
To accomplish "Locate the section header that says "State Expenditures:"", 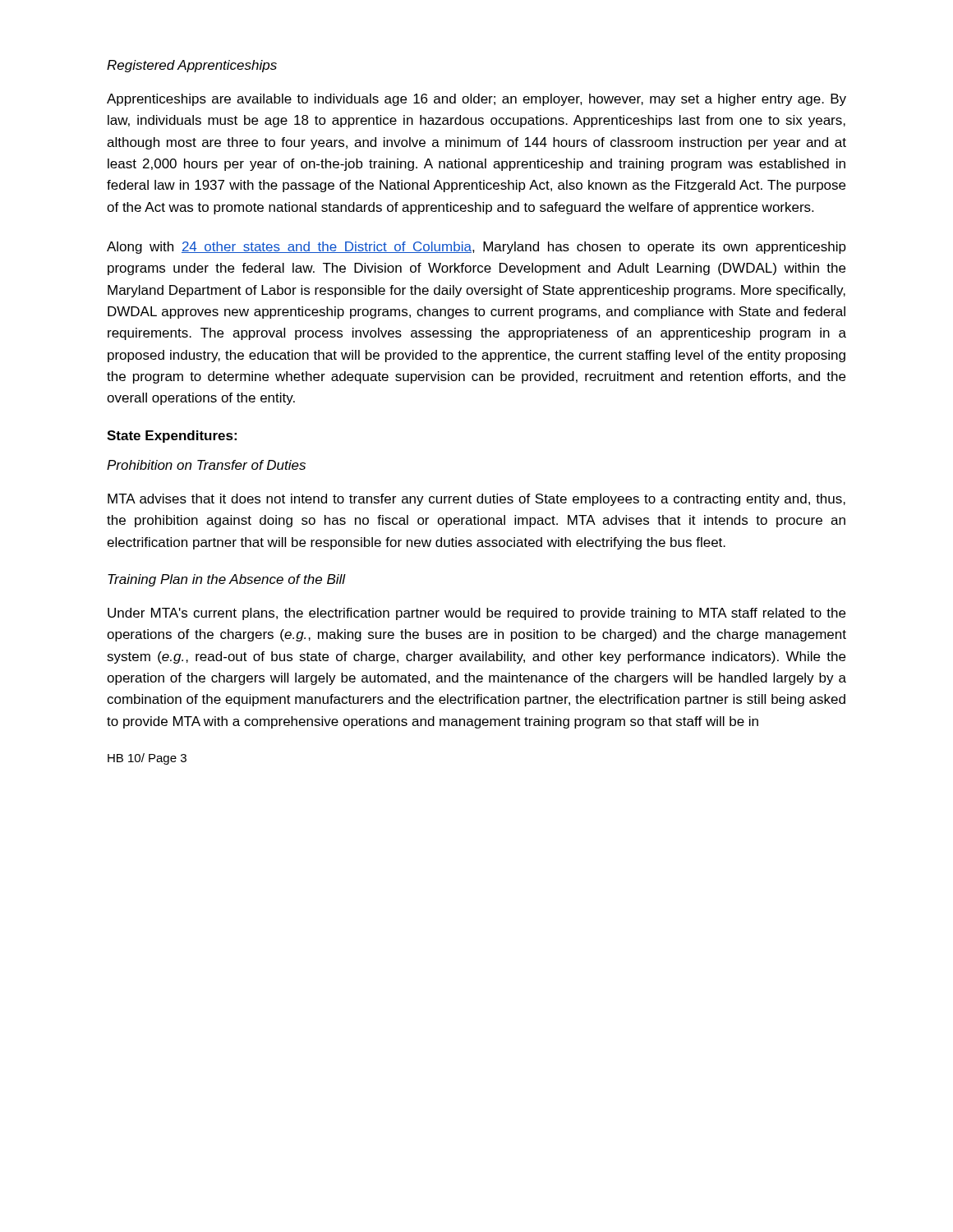I will [172, 437].
